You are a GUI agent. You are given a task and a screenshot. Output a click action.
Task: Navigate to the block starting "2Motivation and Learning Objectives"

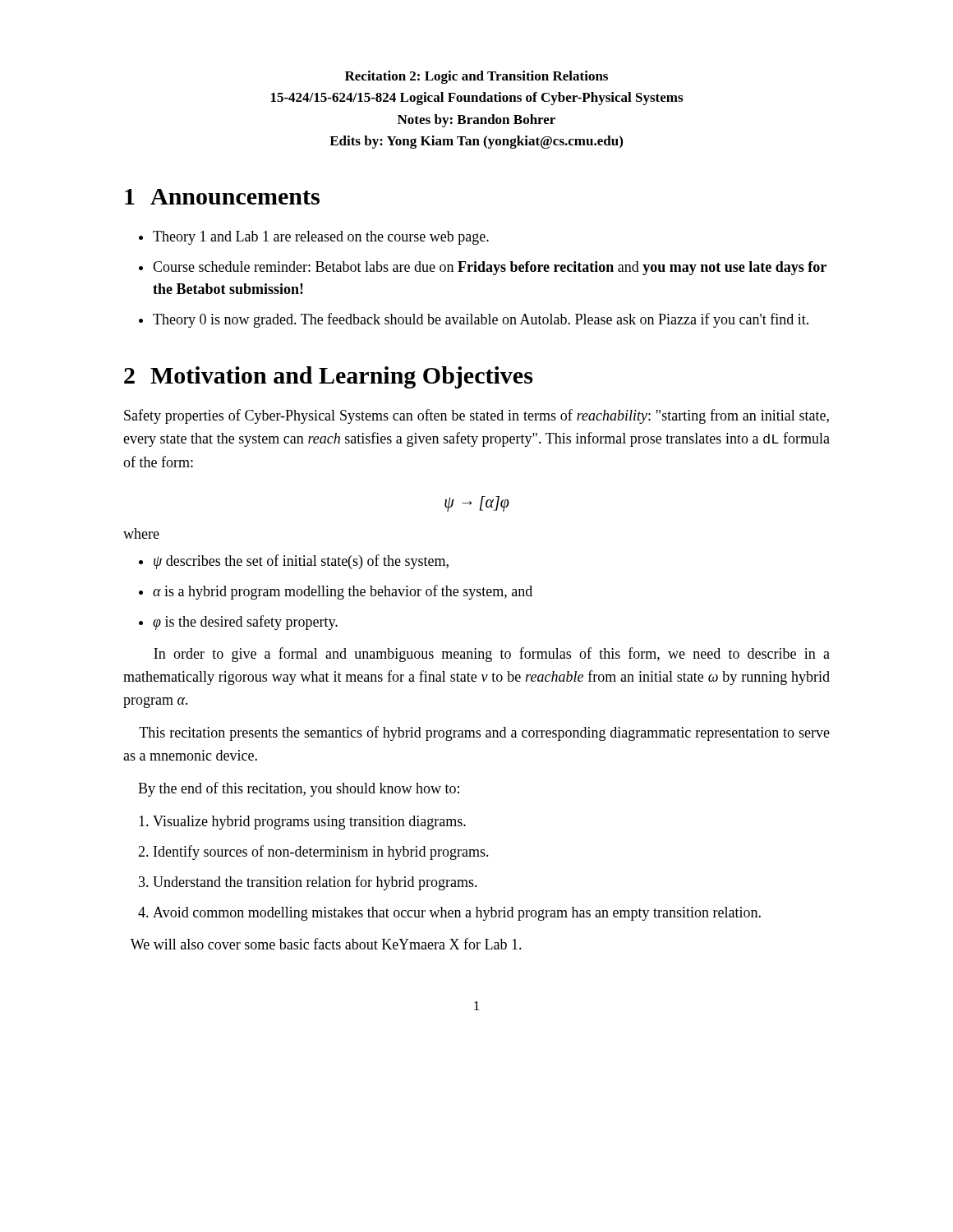pos(328,375)
